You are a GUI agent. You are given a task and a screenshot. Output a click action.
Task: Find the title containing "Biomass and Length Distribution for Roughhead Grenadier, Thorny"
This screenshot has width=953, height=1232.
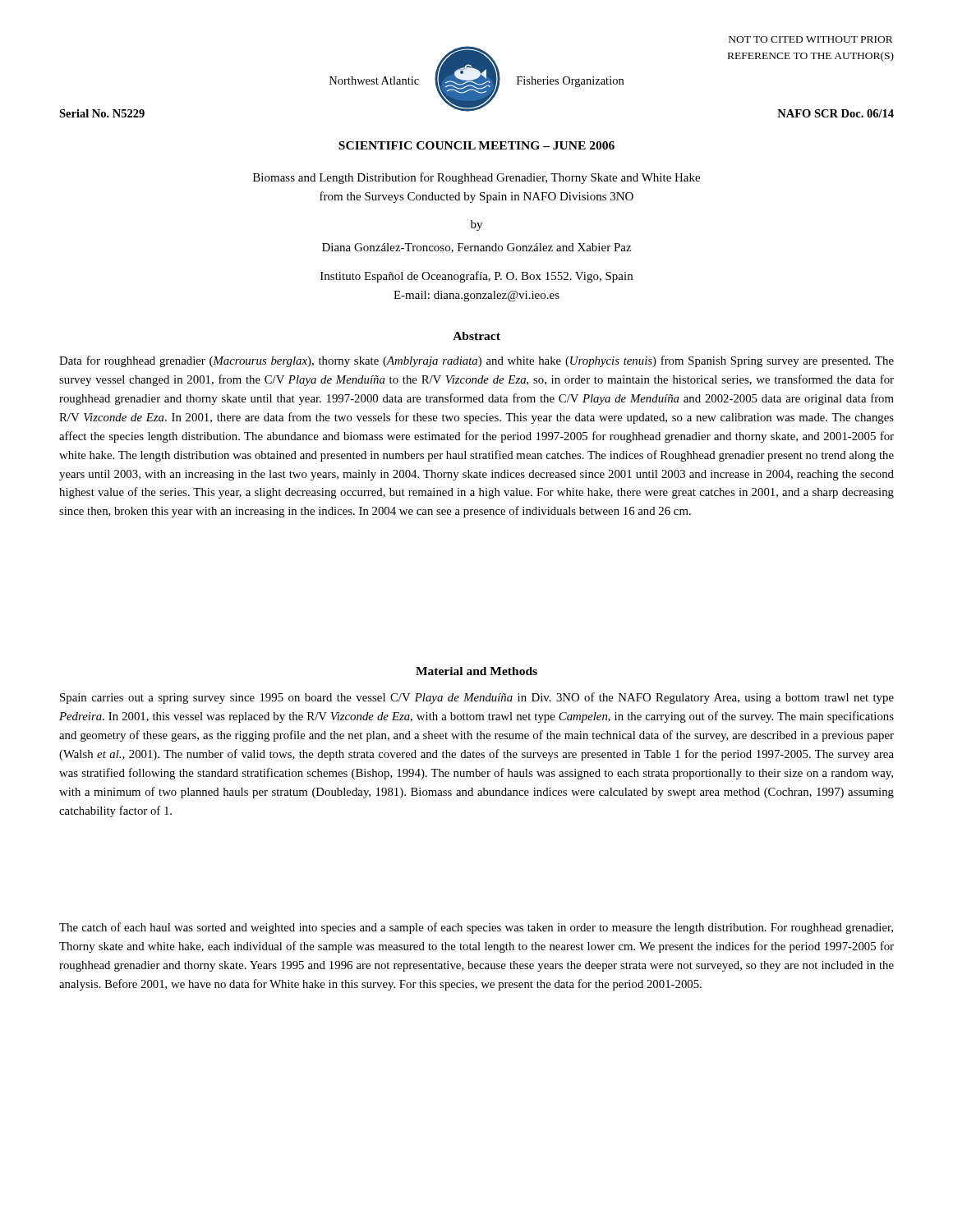(476, 187)
